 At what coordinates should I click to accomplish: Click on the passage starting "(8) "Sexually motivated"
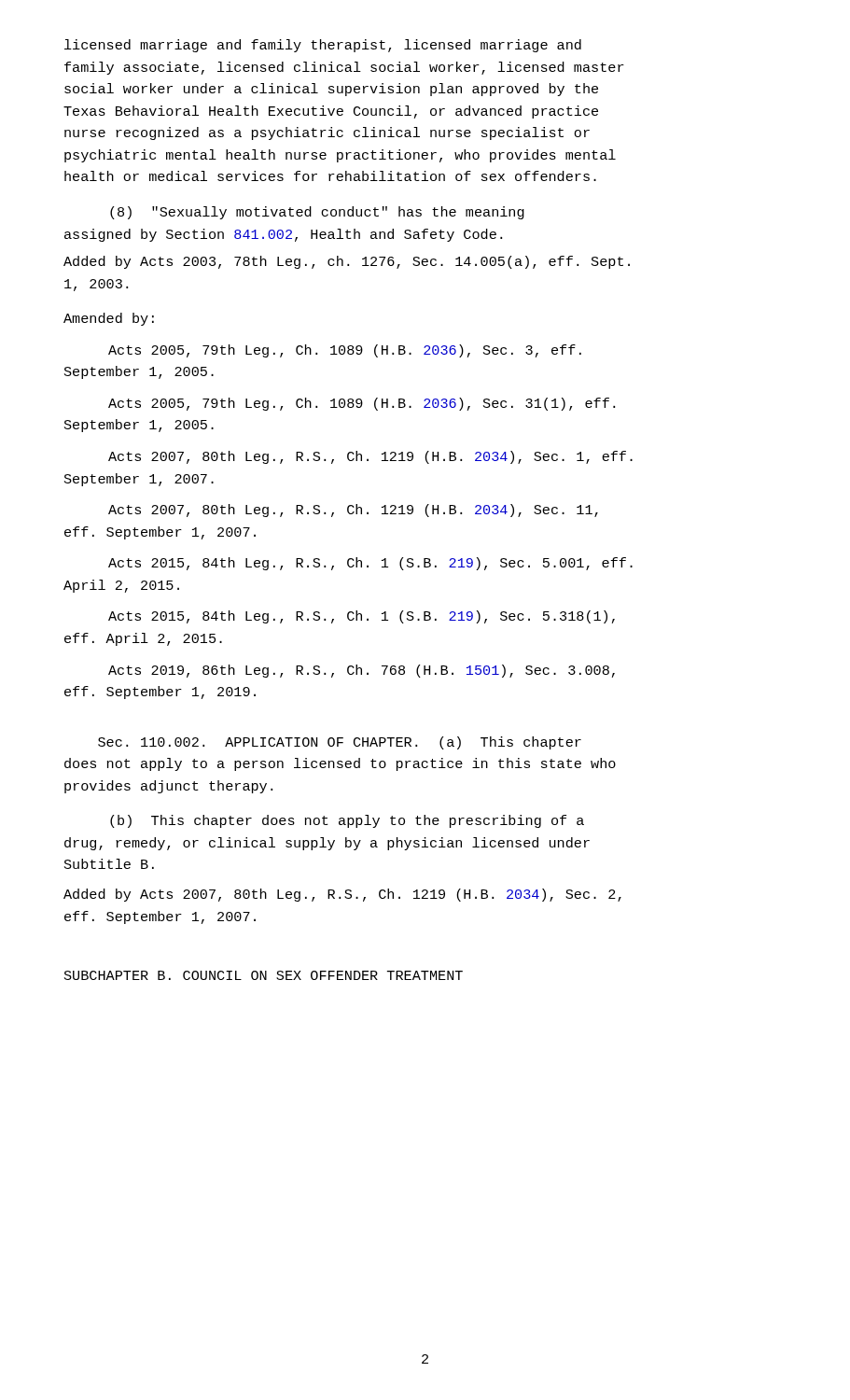point(425,224)
